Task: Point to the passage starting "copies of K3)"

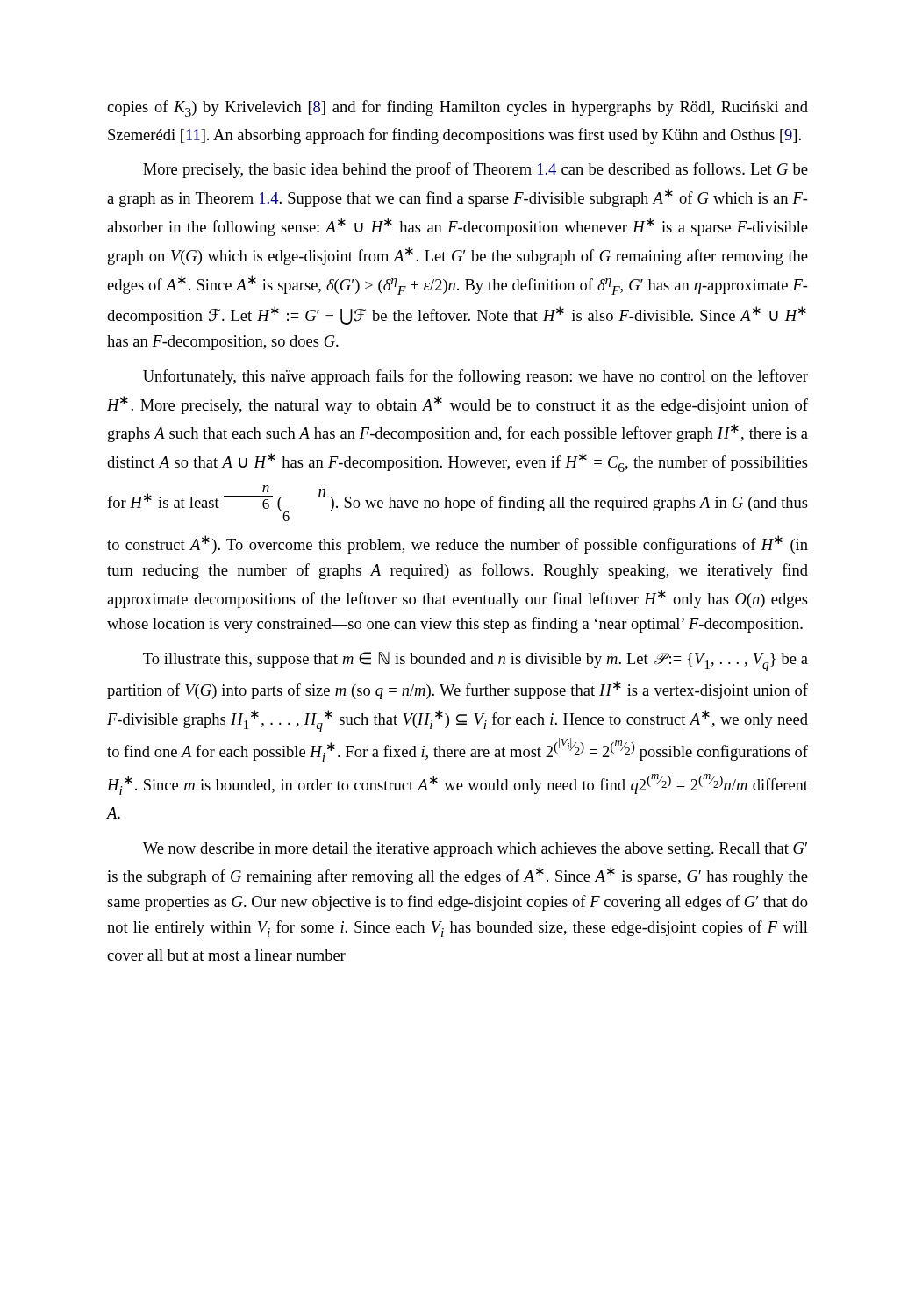Action: coord(458,121)
